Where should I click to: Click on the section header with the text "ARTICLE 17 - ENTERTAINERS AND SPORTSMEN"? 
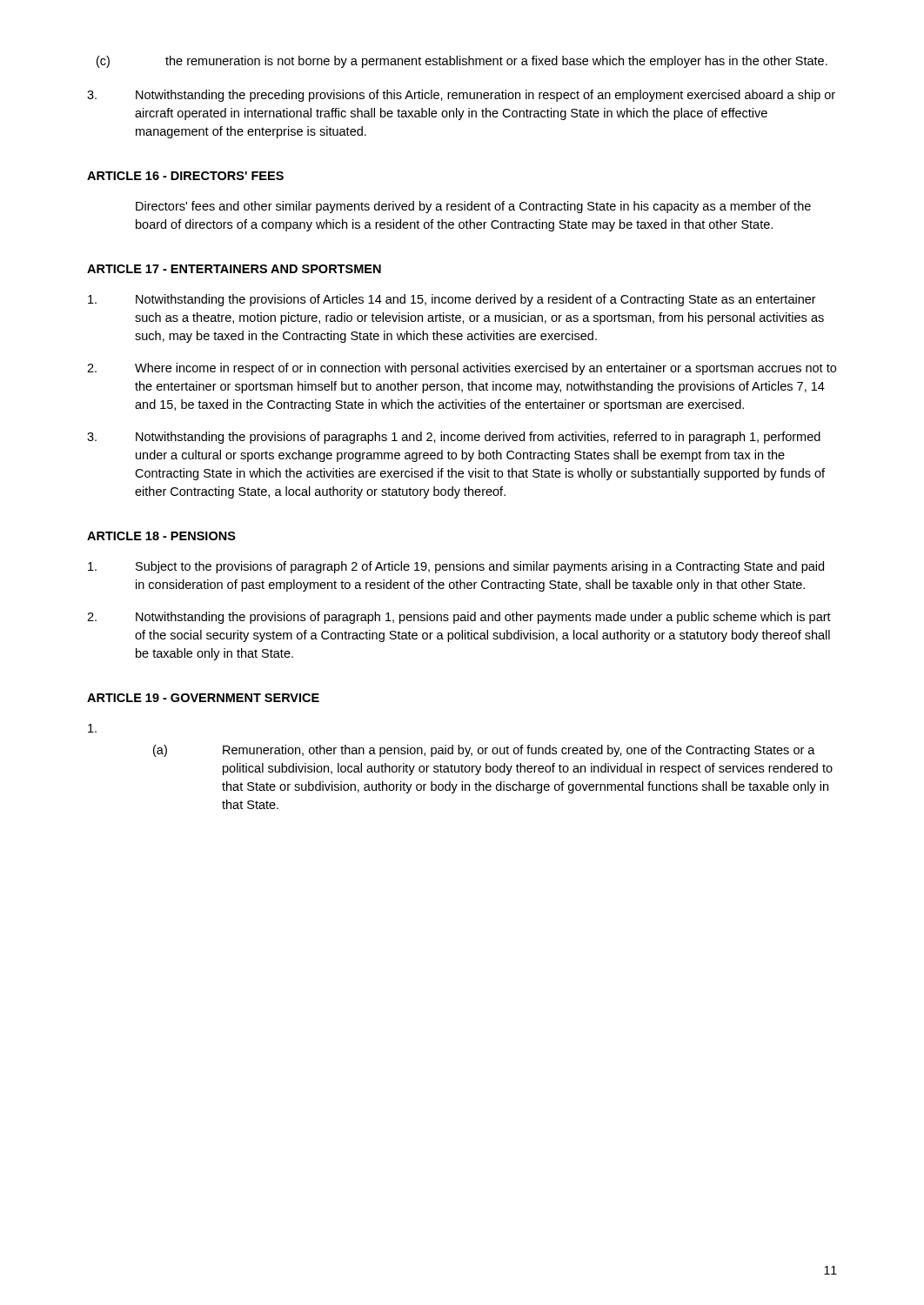[x=234, y=269]
